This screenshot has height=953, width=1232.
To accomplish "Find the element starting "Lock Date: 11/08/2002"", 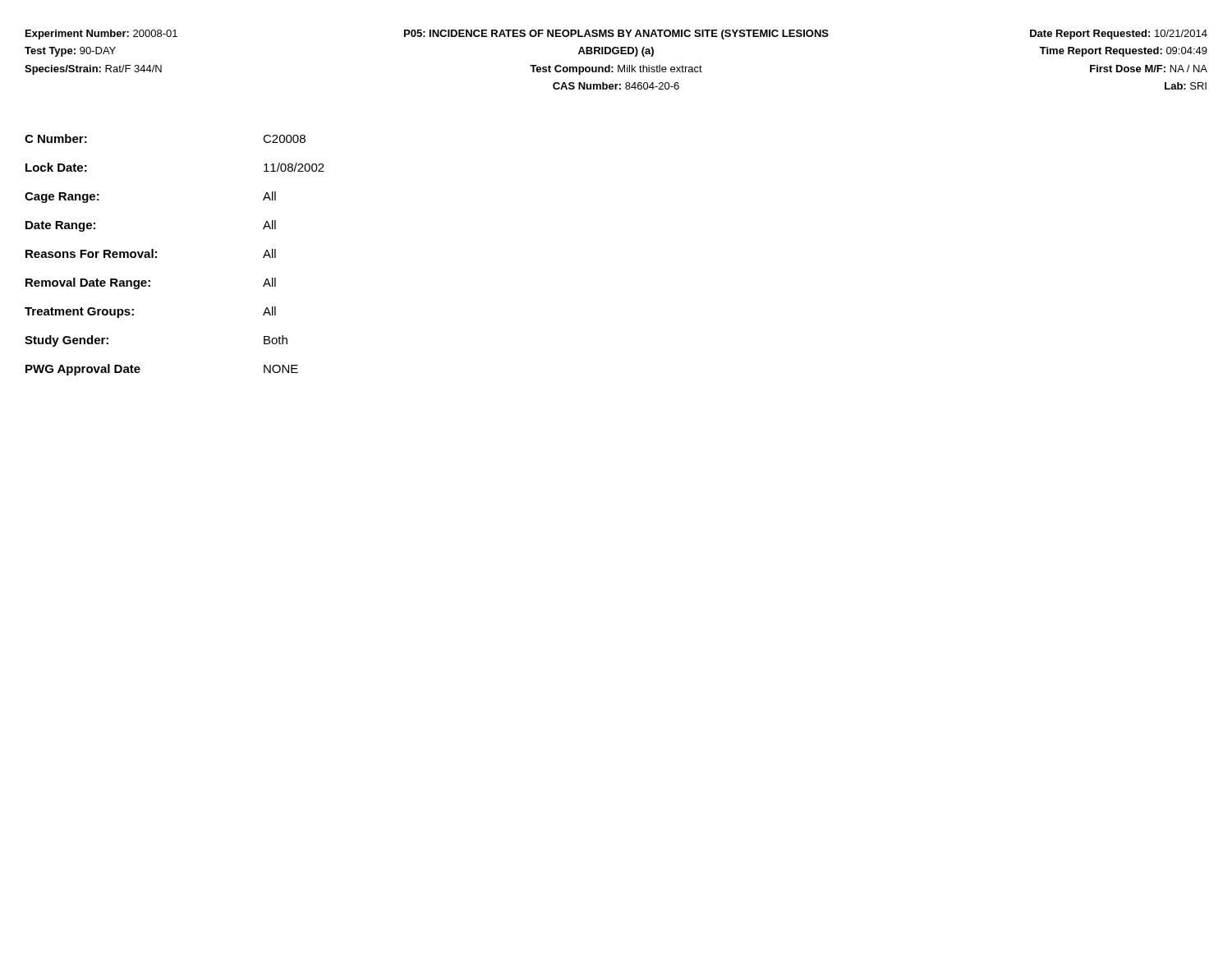I will tap(50, 167).
